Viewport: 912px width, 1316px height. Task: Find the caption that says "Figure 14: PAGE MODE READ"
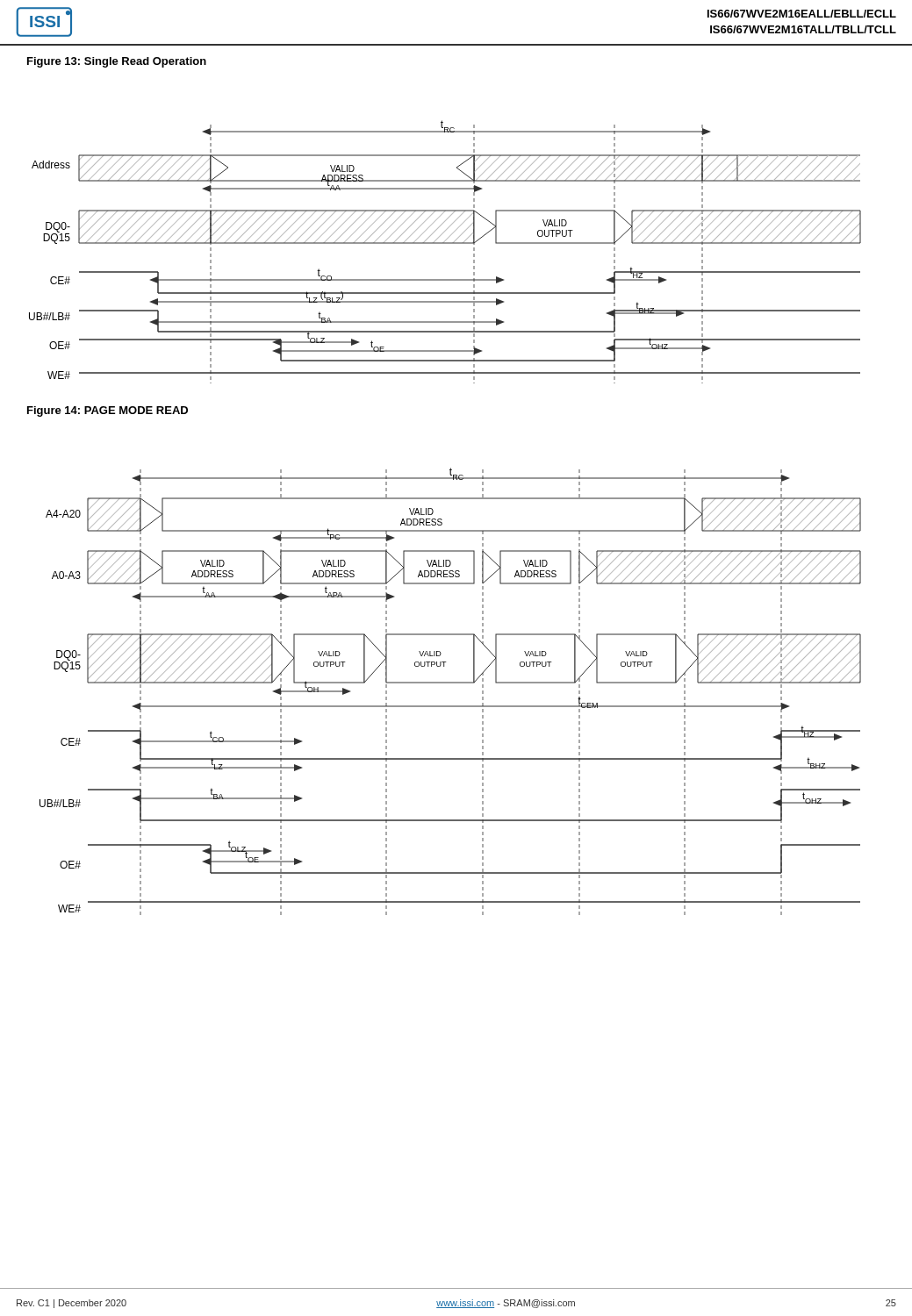[107, 410]
